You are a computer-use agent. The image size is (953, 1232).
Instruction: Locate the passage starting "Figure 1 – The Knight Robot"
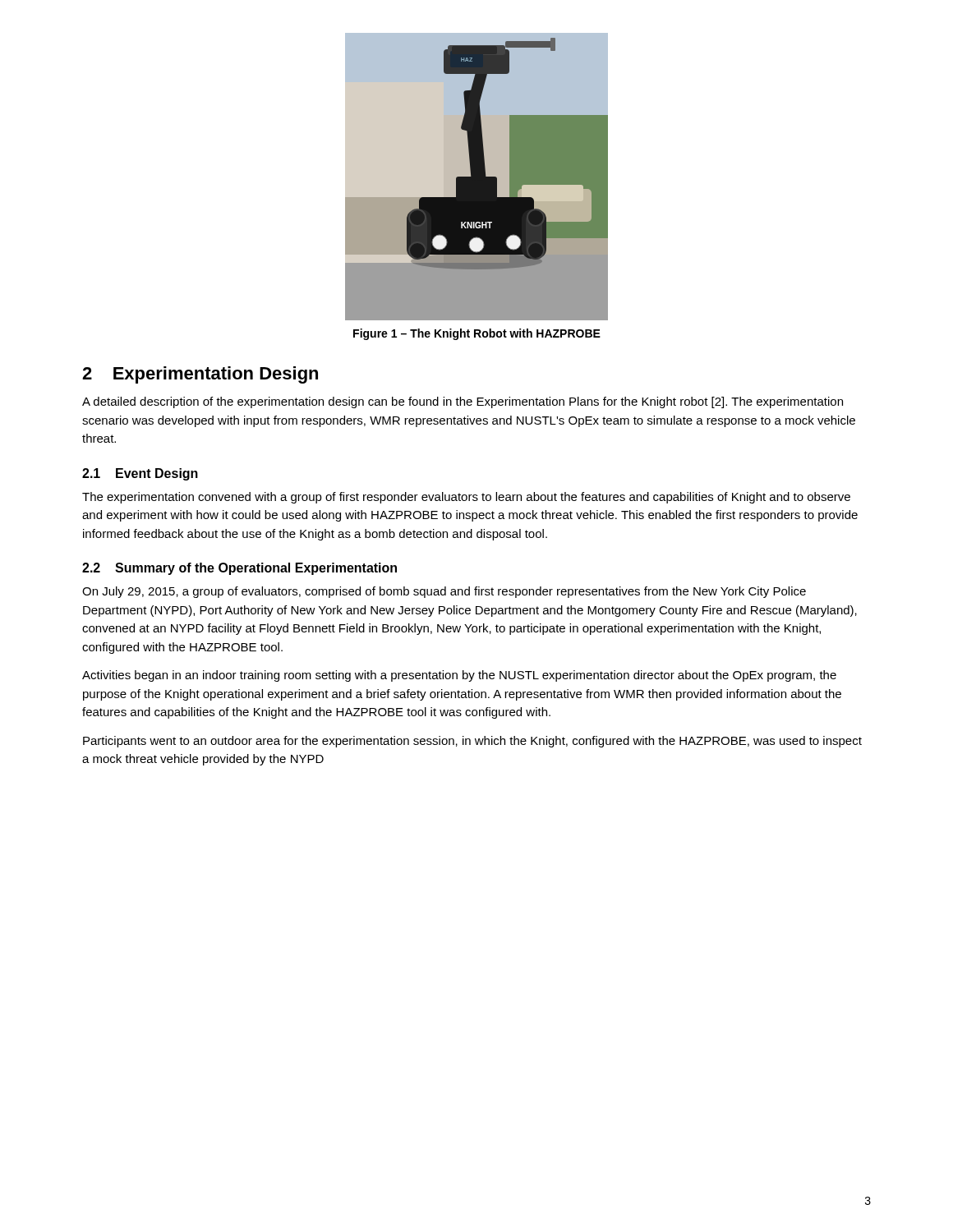476,333
